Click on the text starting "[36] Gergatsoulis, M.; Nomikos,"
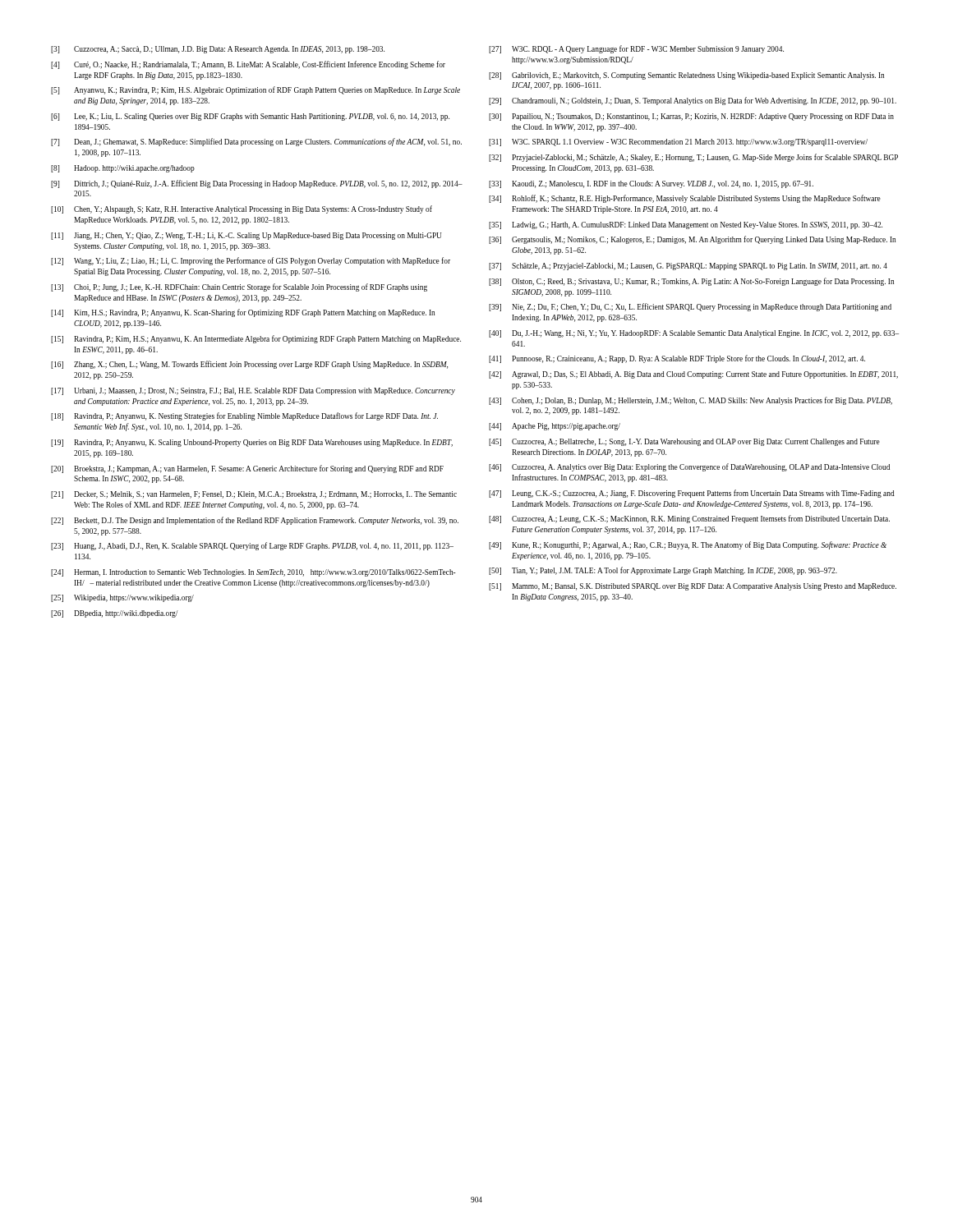The image size is (953, 1232). (695, 246)
